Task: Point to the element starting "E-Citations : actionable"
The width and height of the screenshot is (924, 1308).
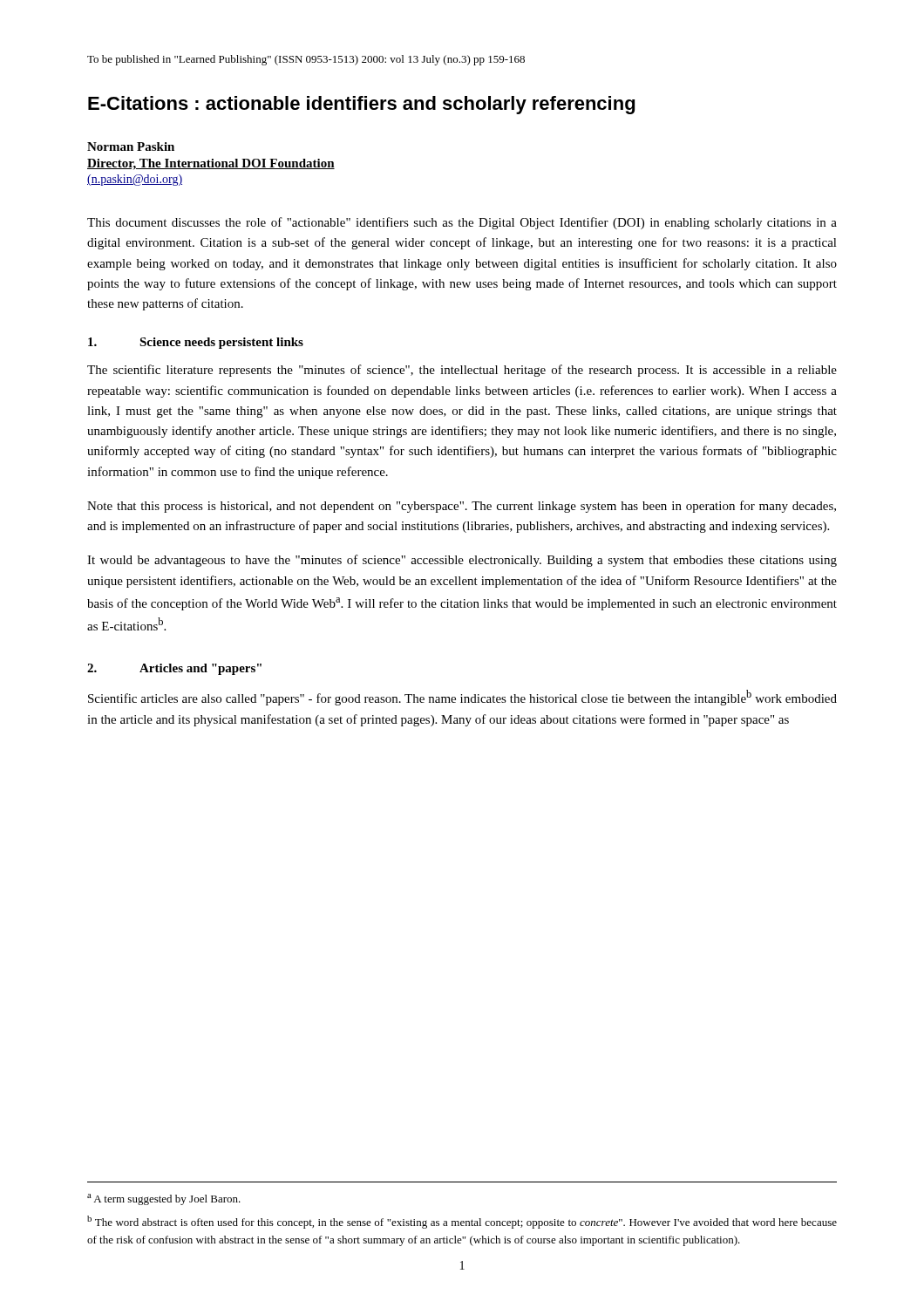Action: point(362,103)
